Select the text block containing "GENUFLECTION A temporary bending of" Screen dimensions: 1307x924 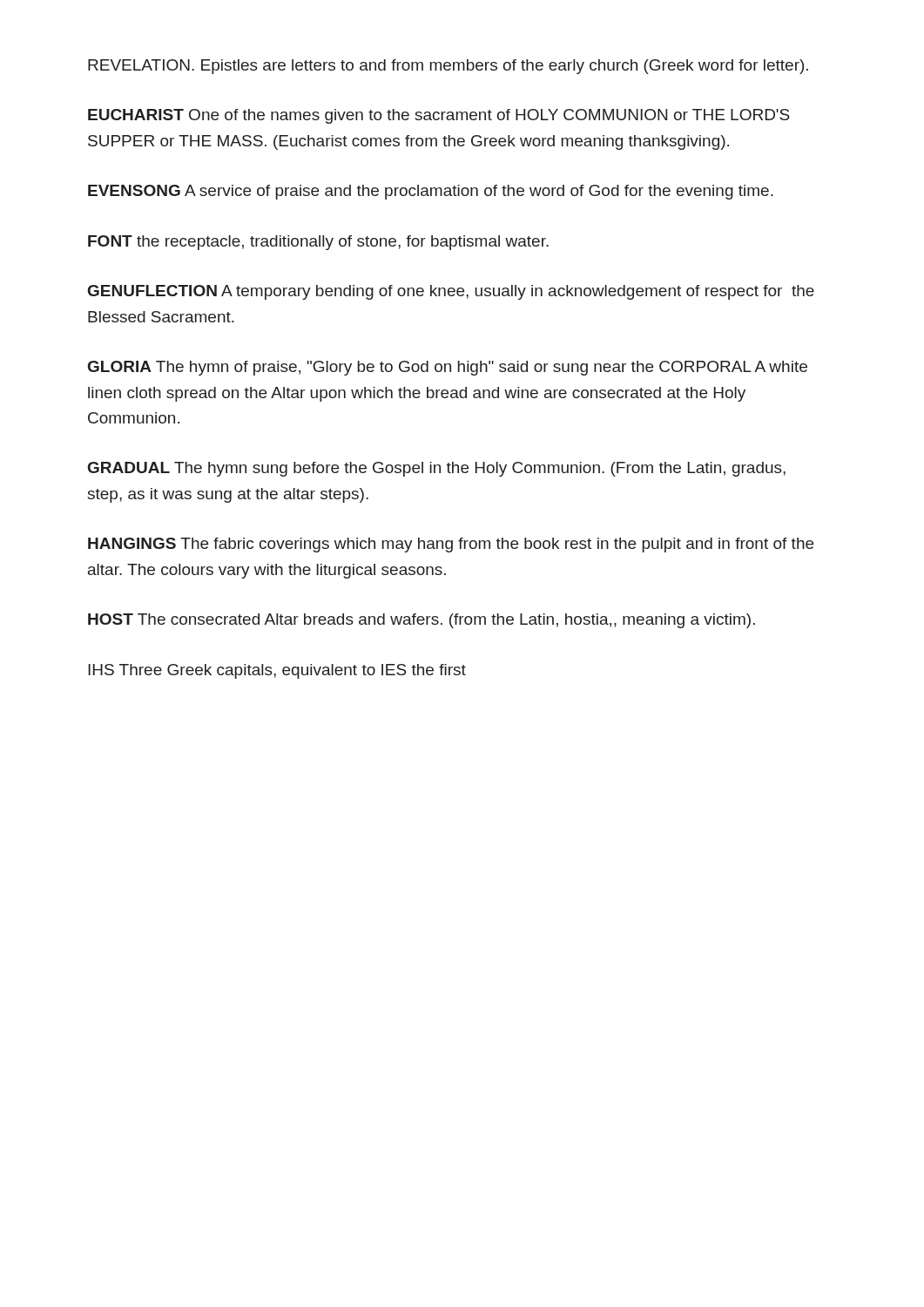(451, 304)
